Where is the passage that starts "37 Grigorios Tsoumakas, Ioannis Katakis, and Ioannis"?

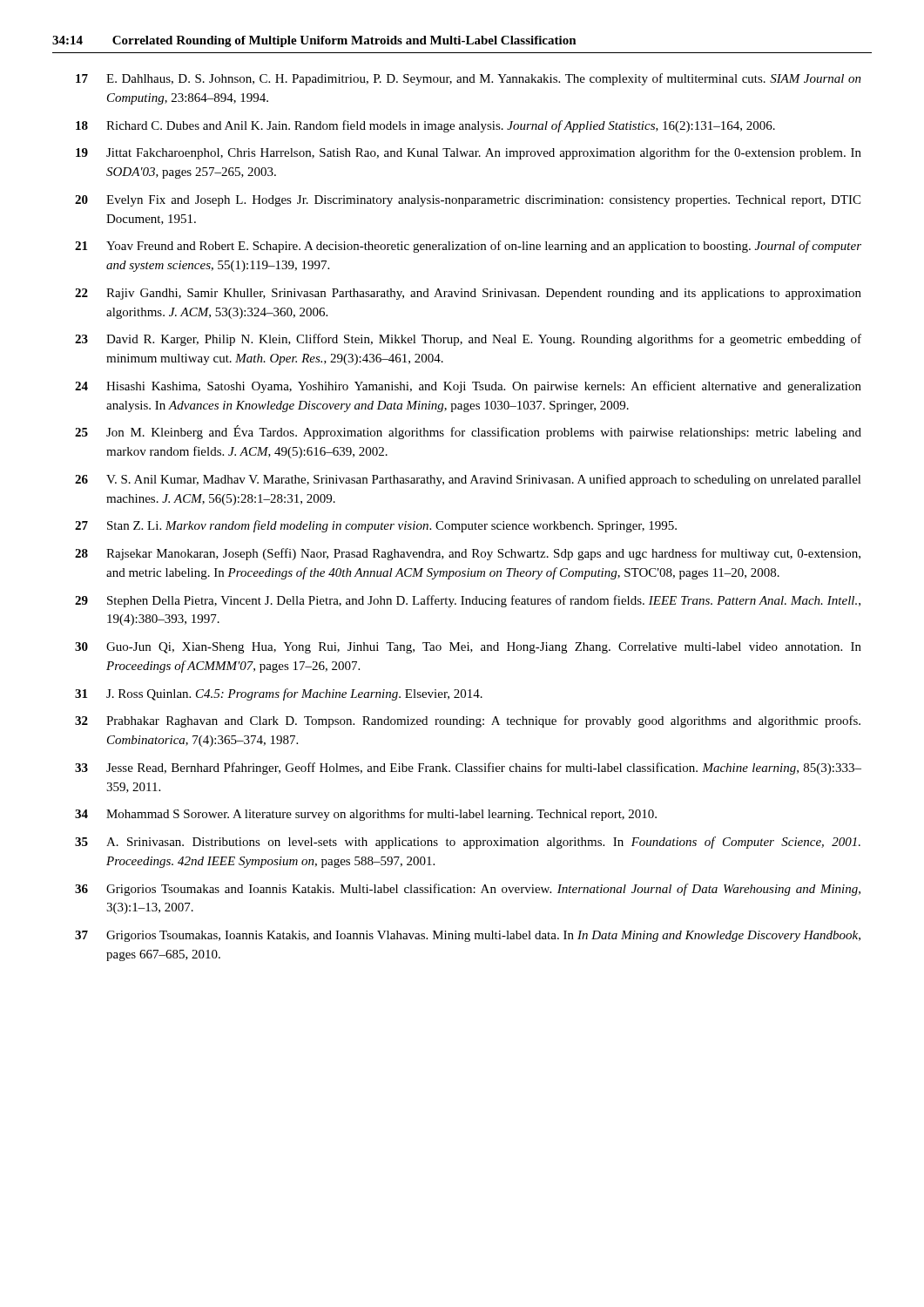pyautogui.click(x=468, y=945)
